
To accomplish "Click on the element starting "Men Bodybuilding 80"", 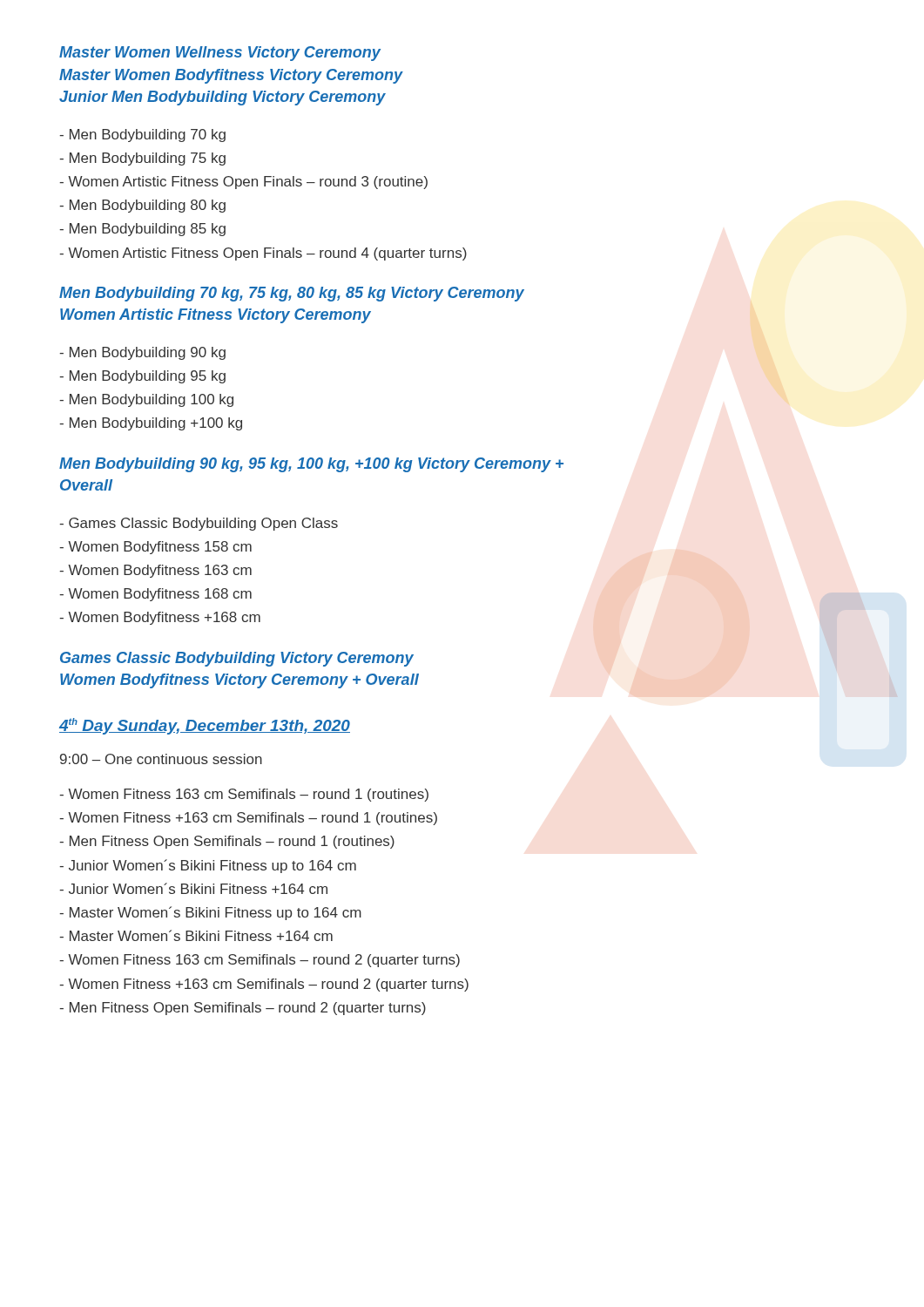I will pos(143,205).
